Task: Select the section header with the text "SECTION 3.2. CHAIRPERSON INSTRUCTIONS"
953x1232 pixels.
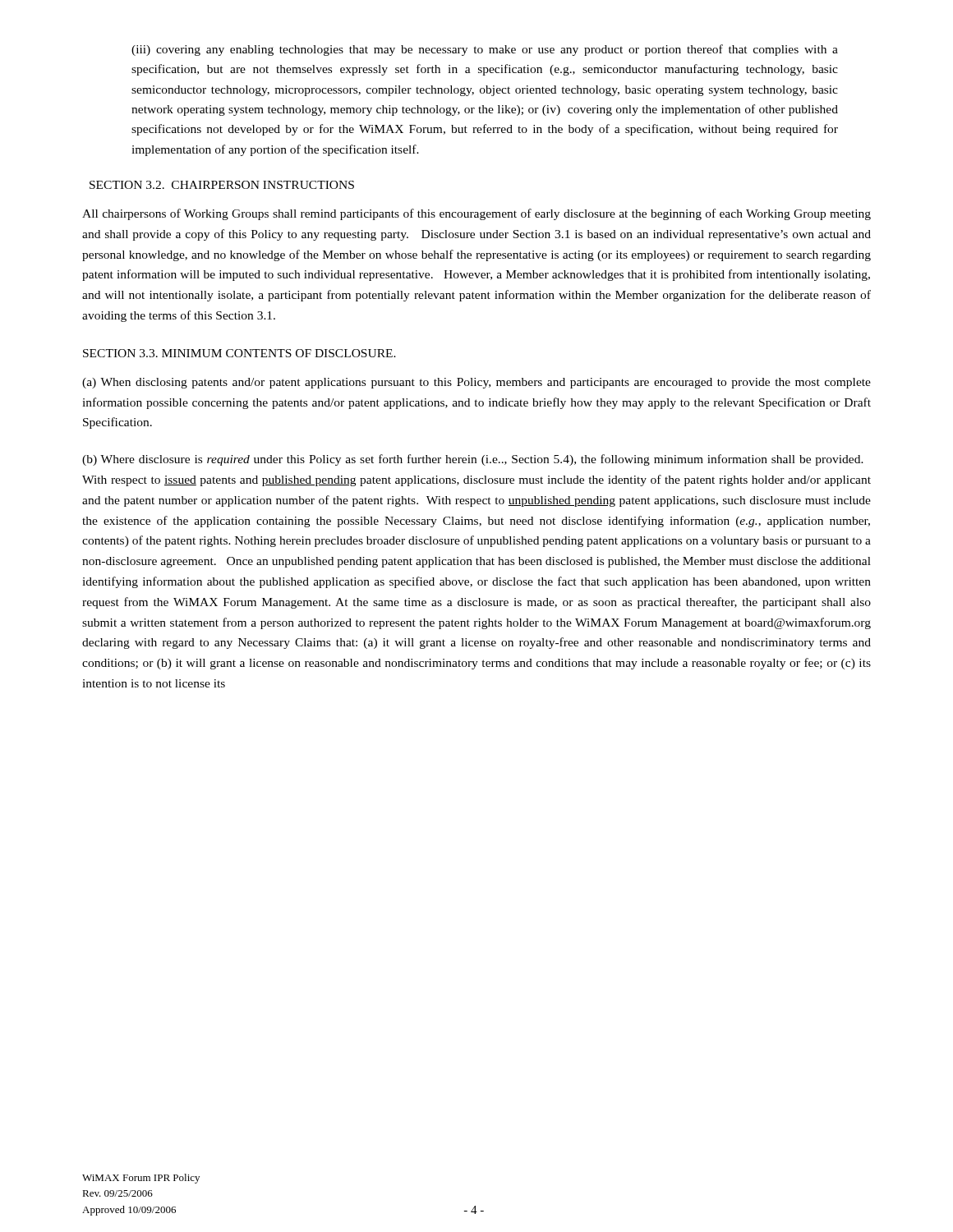Action: tap(222, 184)
